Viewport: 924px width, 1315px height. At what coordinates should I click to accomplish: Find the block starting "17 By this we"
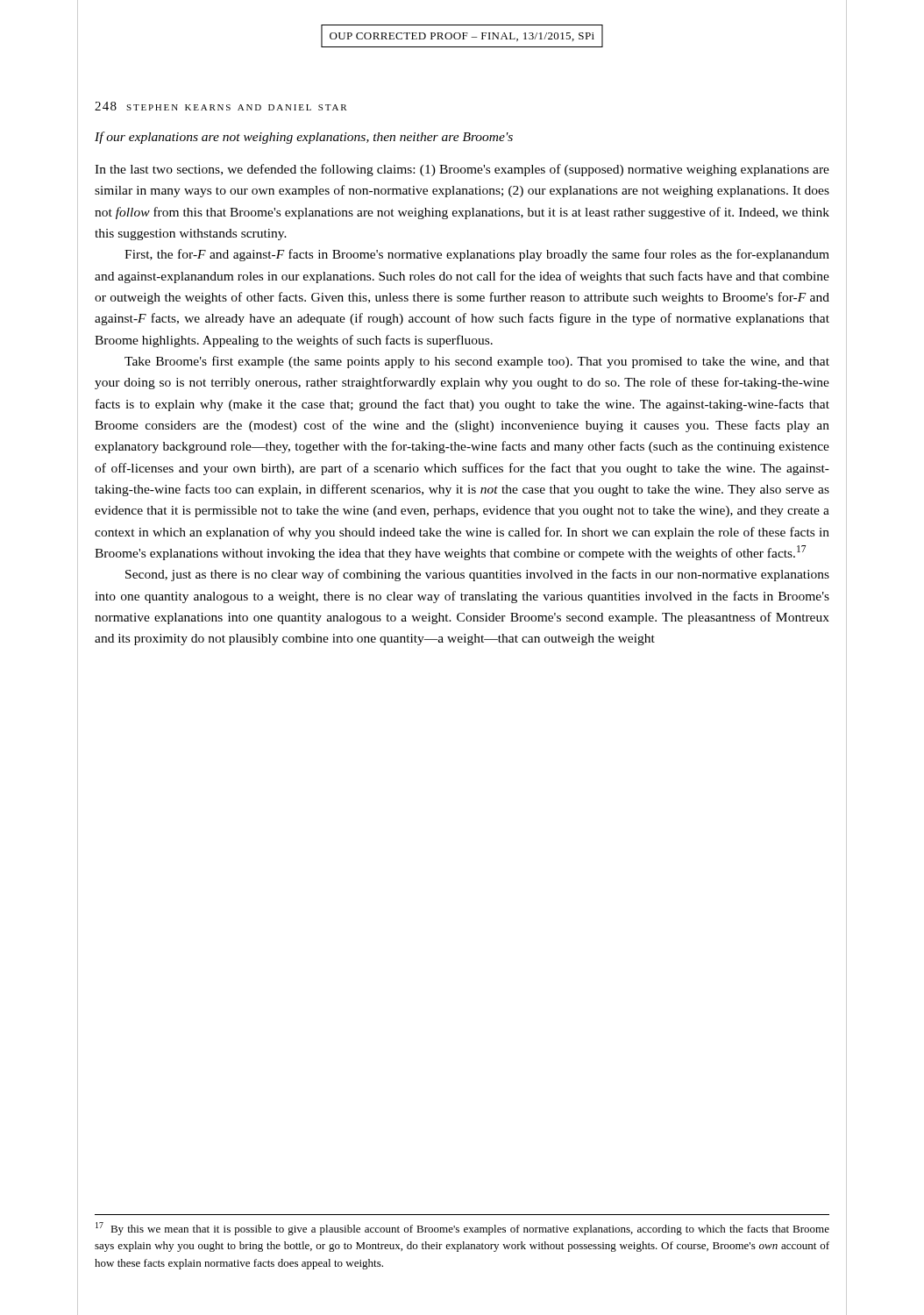point(462,1244)
